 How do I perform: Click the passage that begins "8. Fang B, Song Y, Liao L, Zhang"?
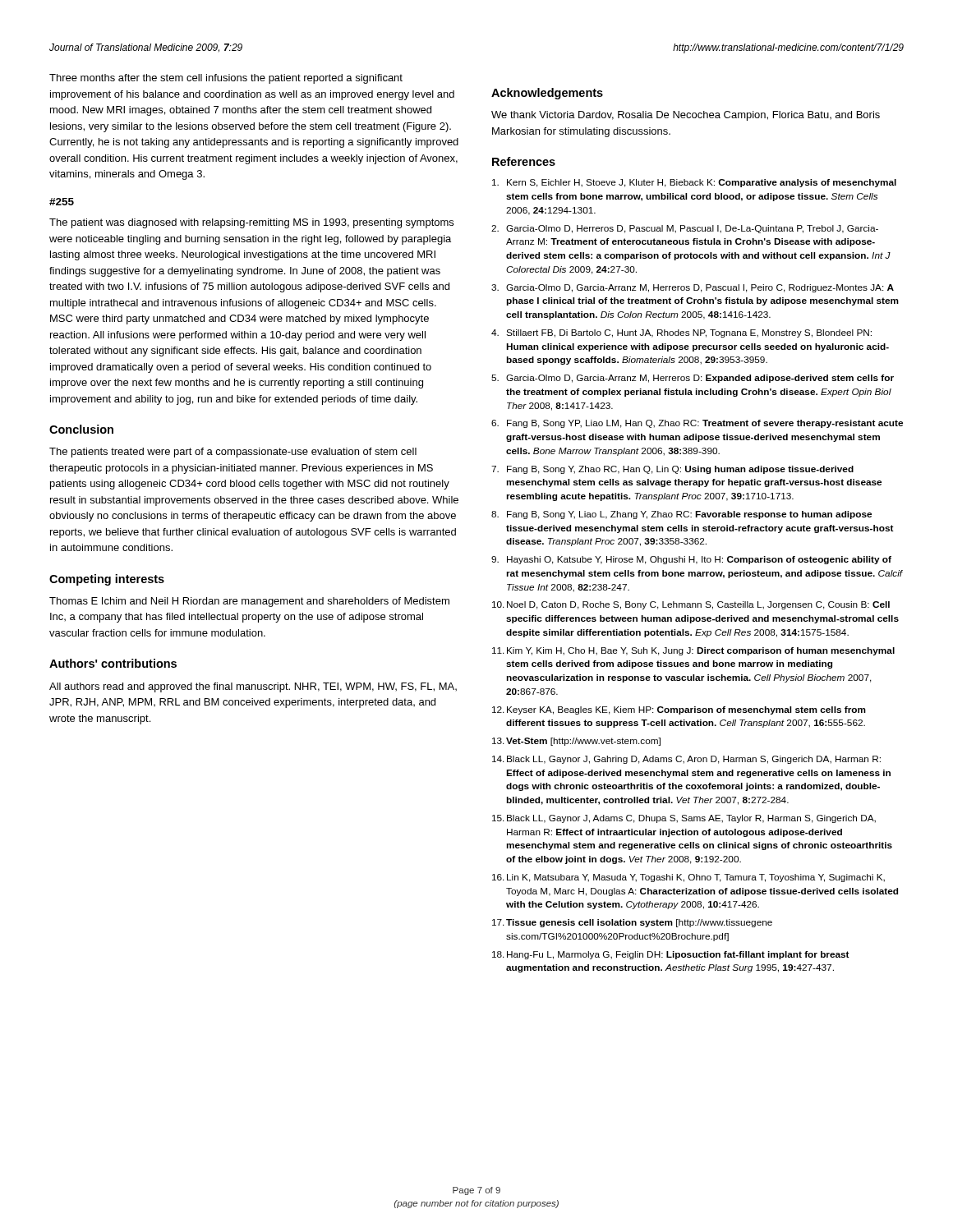tap(698, 528)
